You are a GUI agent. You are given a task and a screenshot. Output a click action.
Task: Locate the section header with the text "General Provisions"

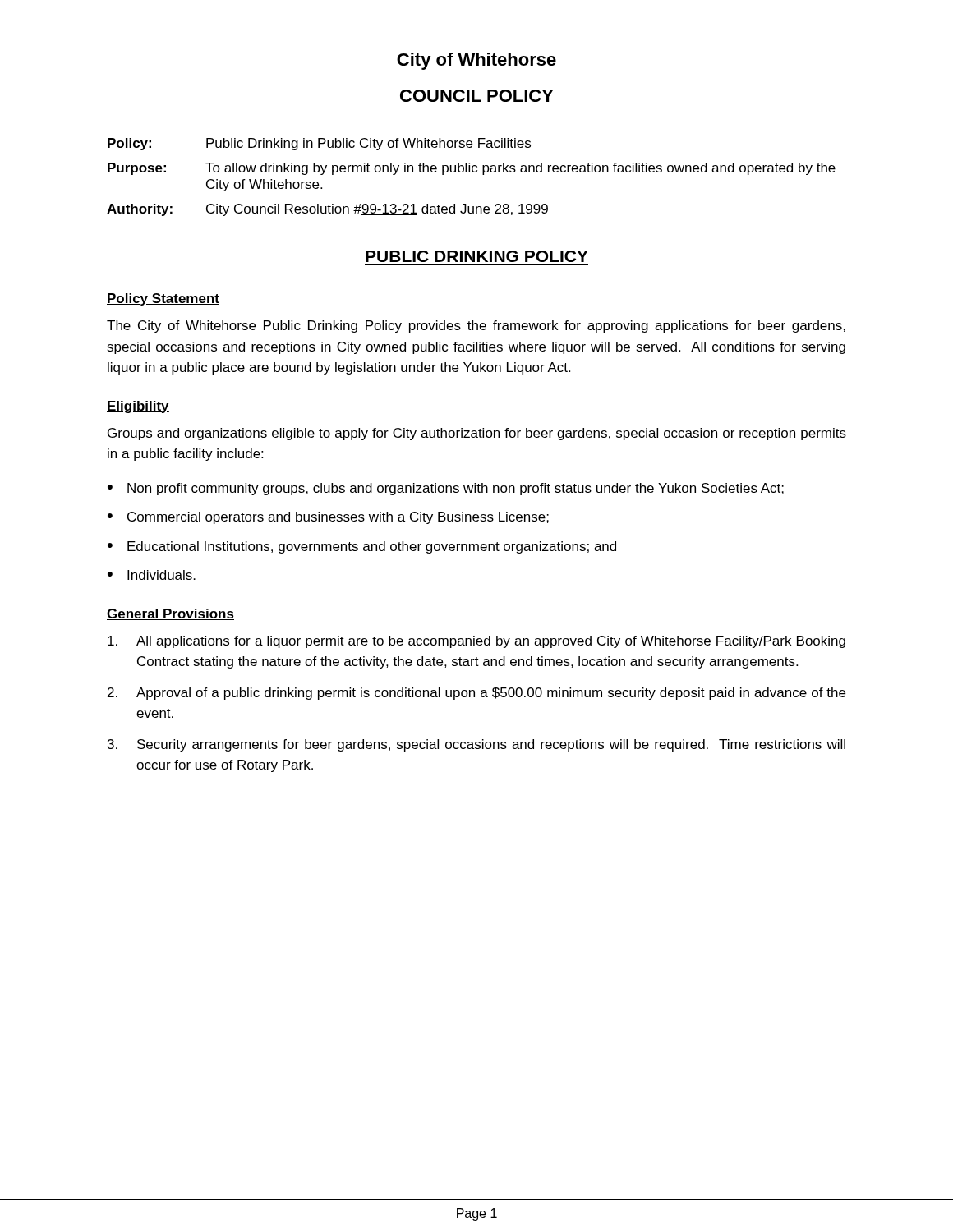[170, 614]
